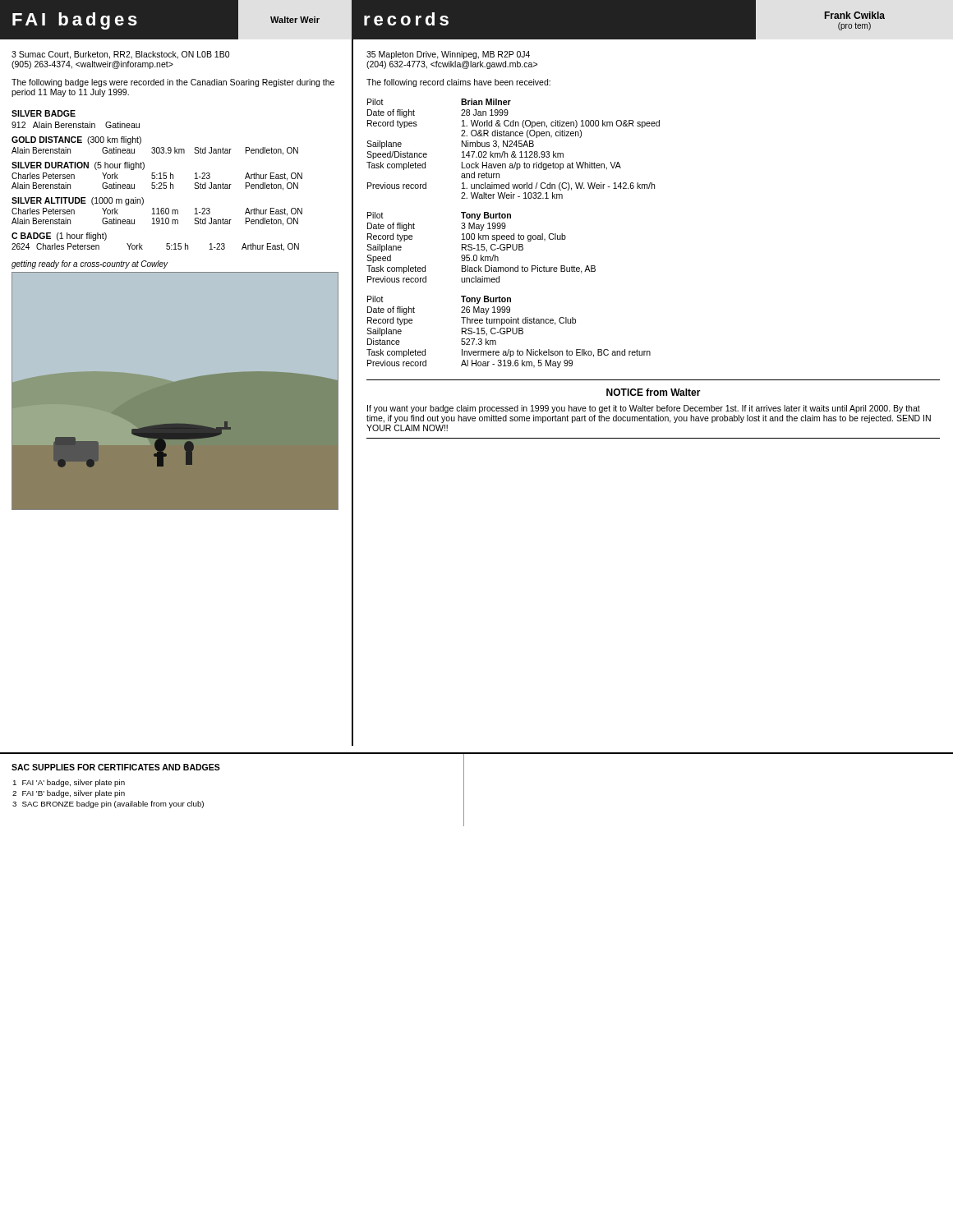Navigate to the text starting "PilotBrian Milner Date of flight28 Jan"
The height and width of the screenshot is (1232, 953).
coord(513,149)
